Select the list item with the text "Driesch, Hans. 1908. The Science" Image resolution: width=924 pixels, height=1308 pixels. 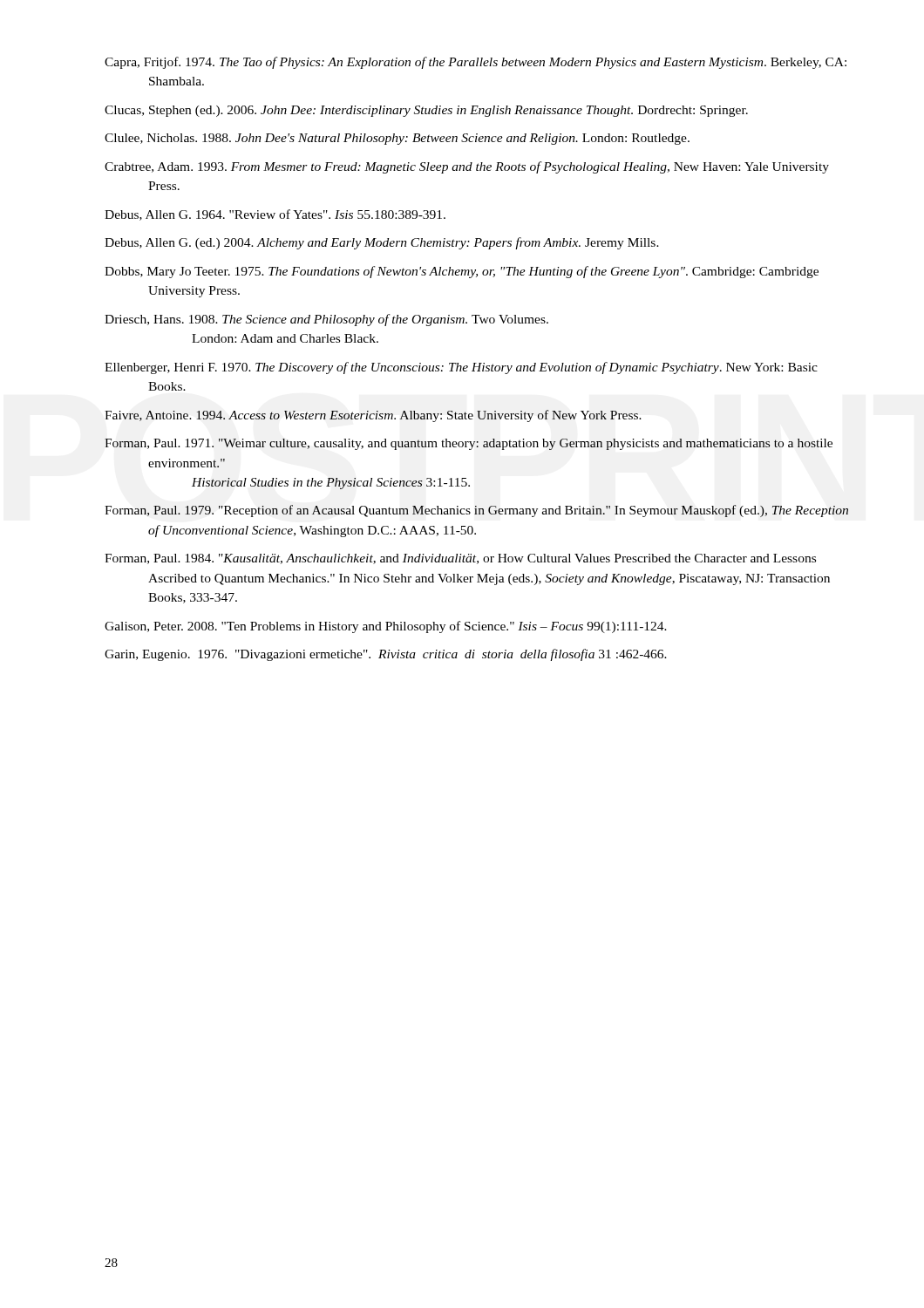[x=479, y=330]
